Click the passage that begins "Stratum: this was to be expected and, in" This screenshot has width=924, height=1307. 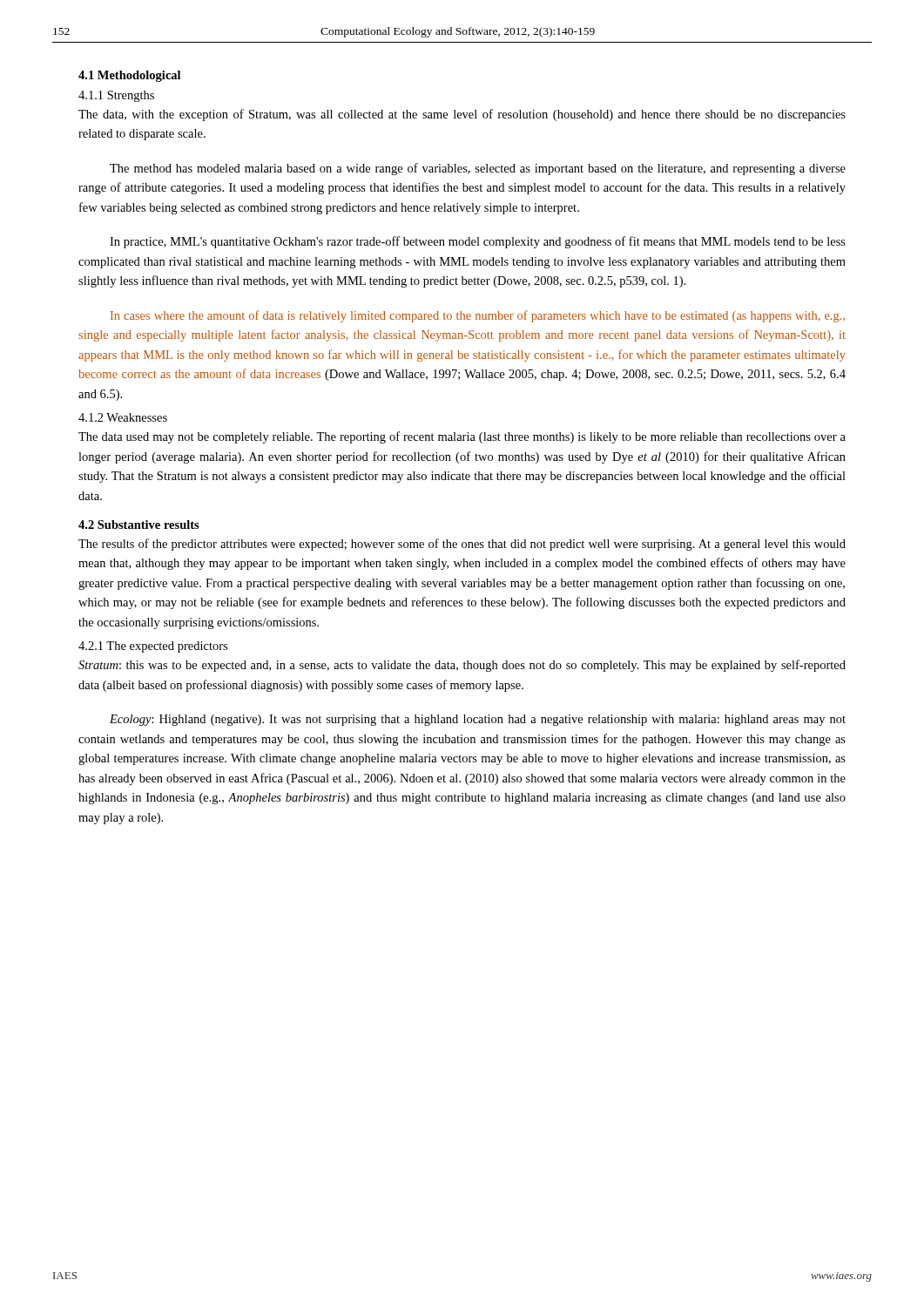(462, 675)
